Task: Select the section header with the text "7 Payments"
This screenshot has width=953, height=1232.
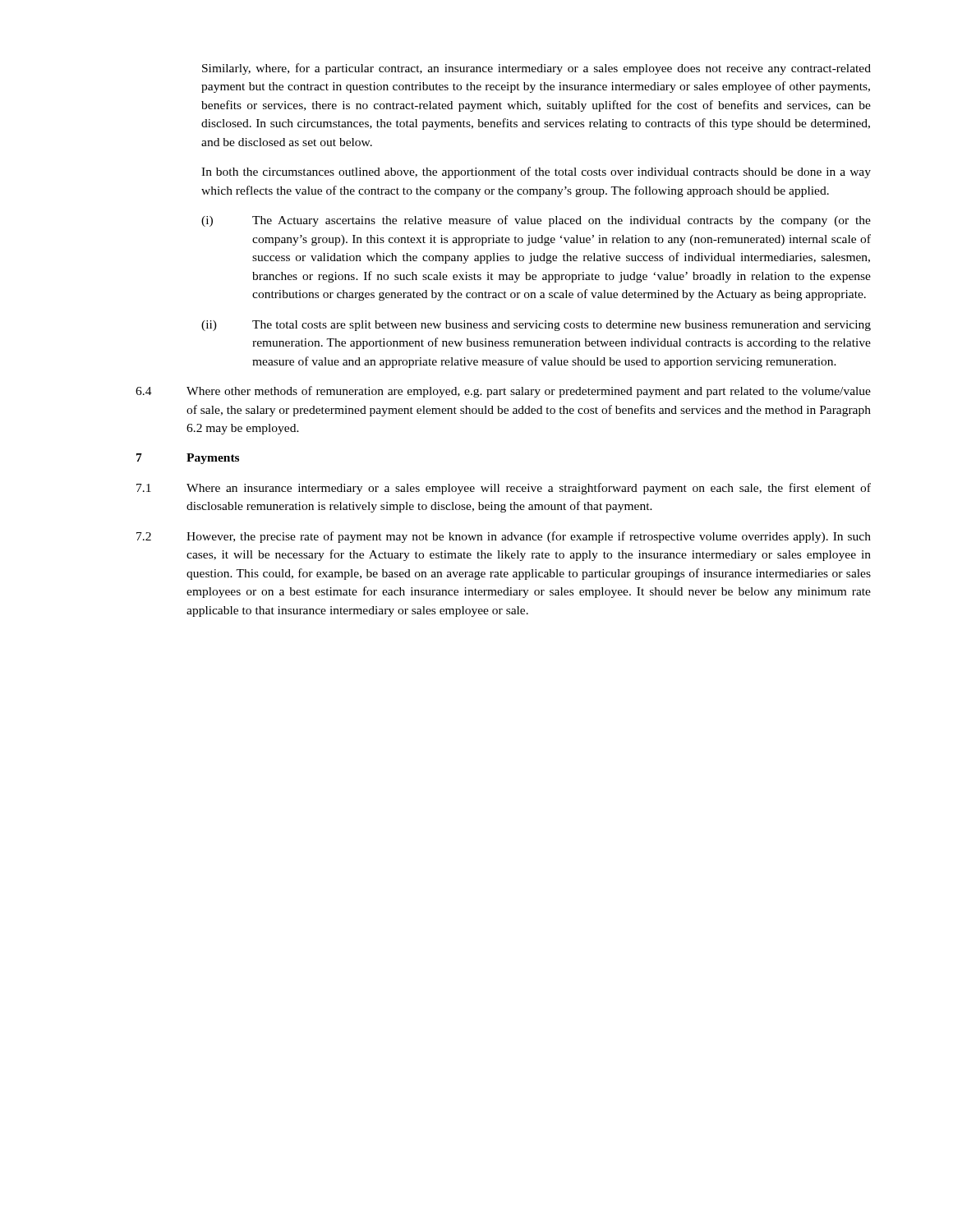Action: tap(188, 459)
